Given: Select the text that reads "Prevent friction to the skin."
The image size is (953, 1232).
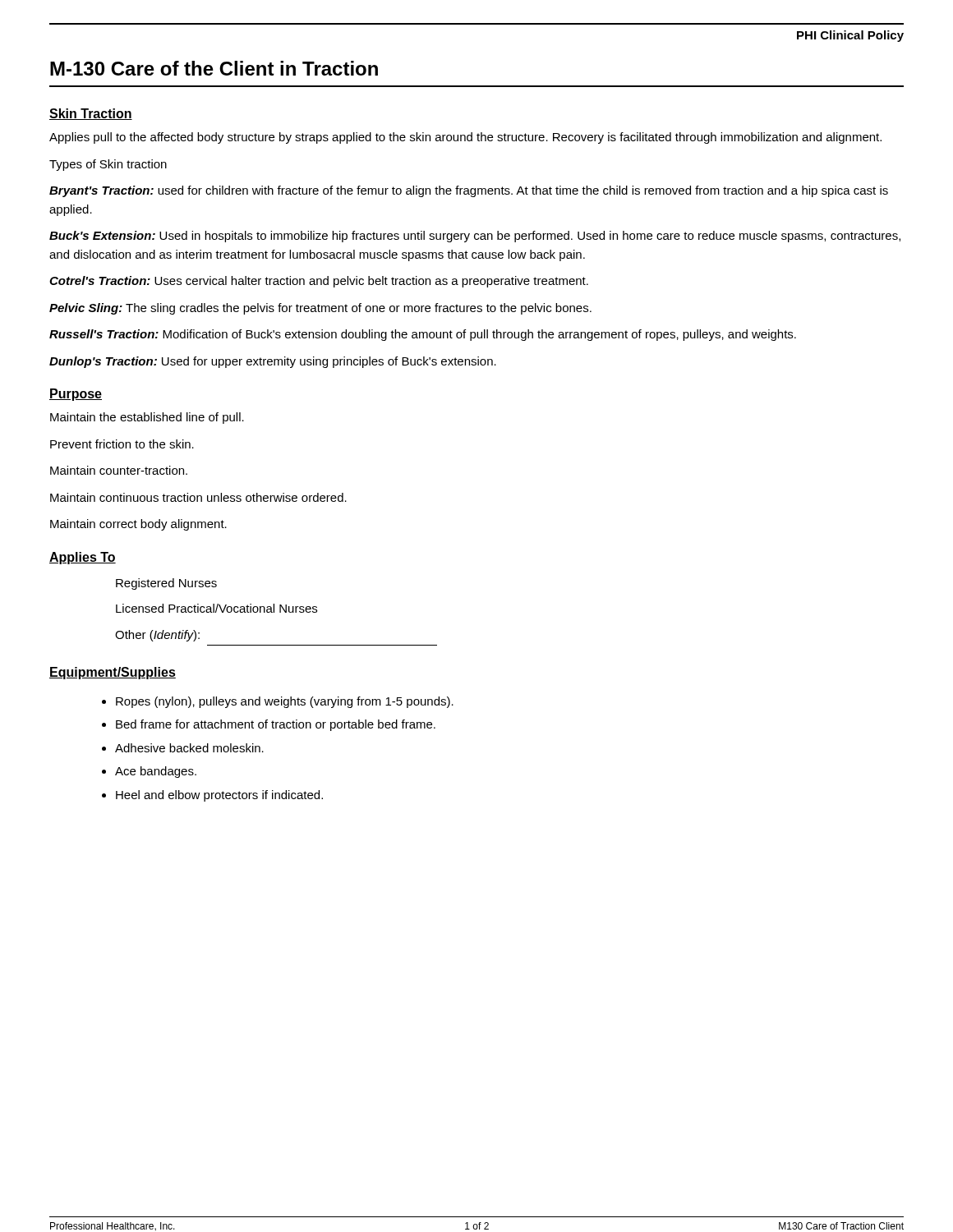Looking at the screenshot, I should 122,444.
